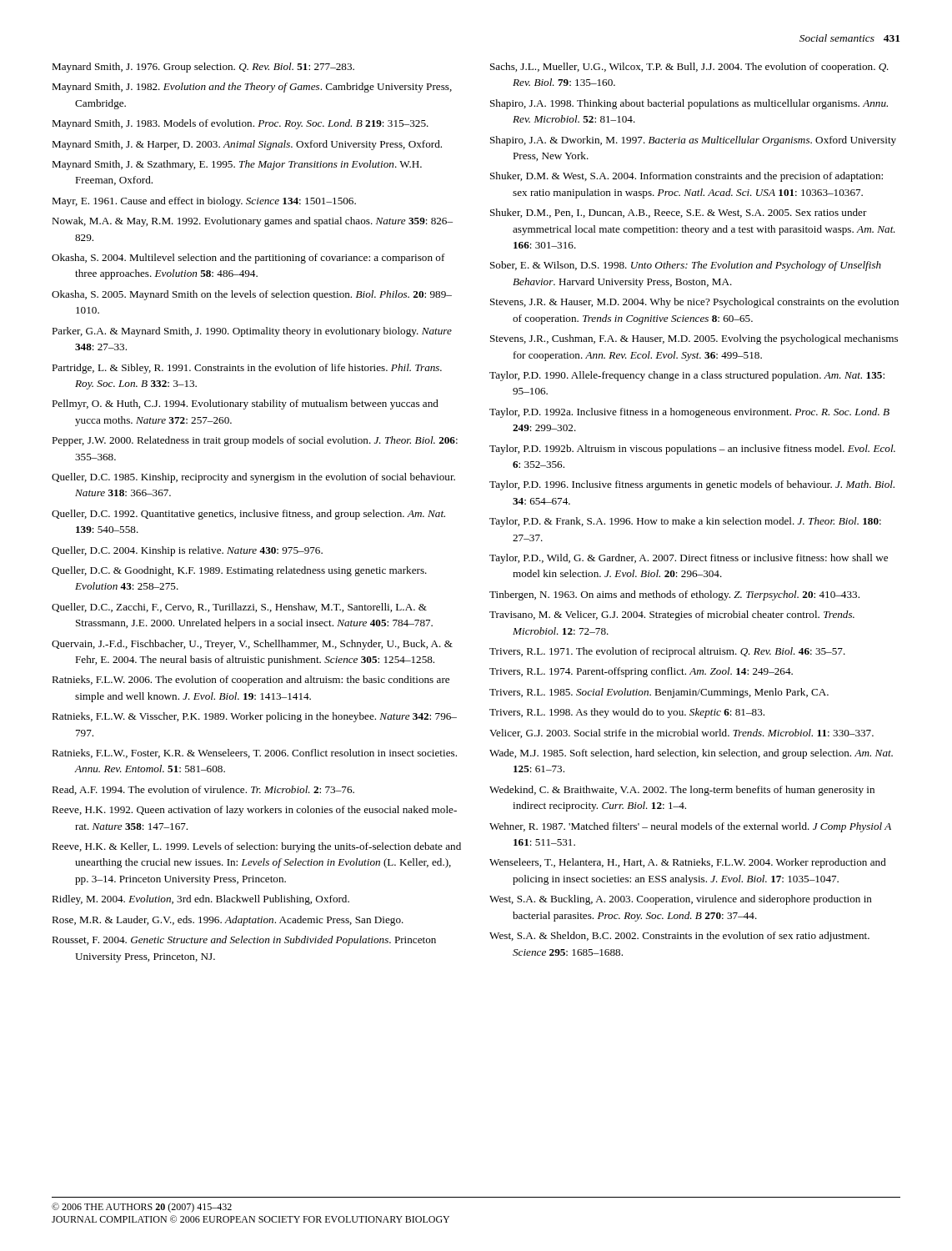
Task: Click on the region starting "Queller, D.C. 1992. Quantitative genetics, inclusive fitness,"
Action: [x=249, y=521]
